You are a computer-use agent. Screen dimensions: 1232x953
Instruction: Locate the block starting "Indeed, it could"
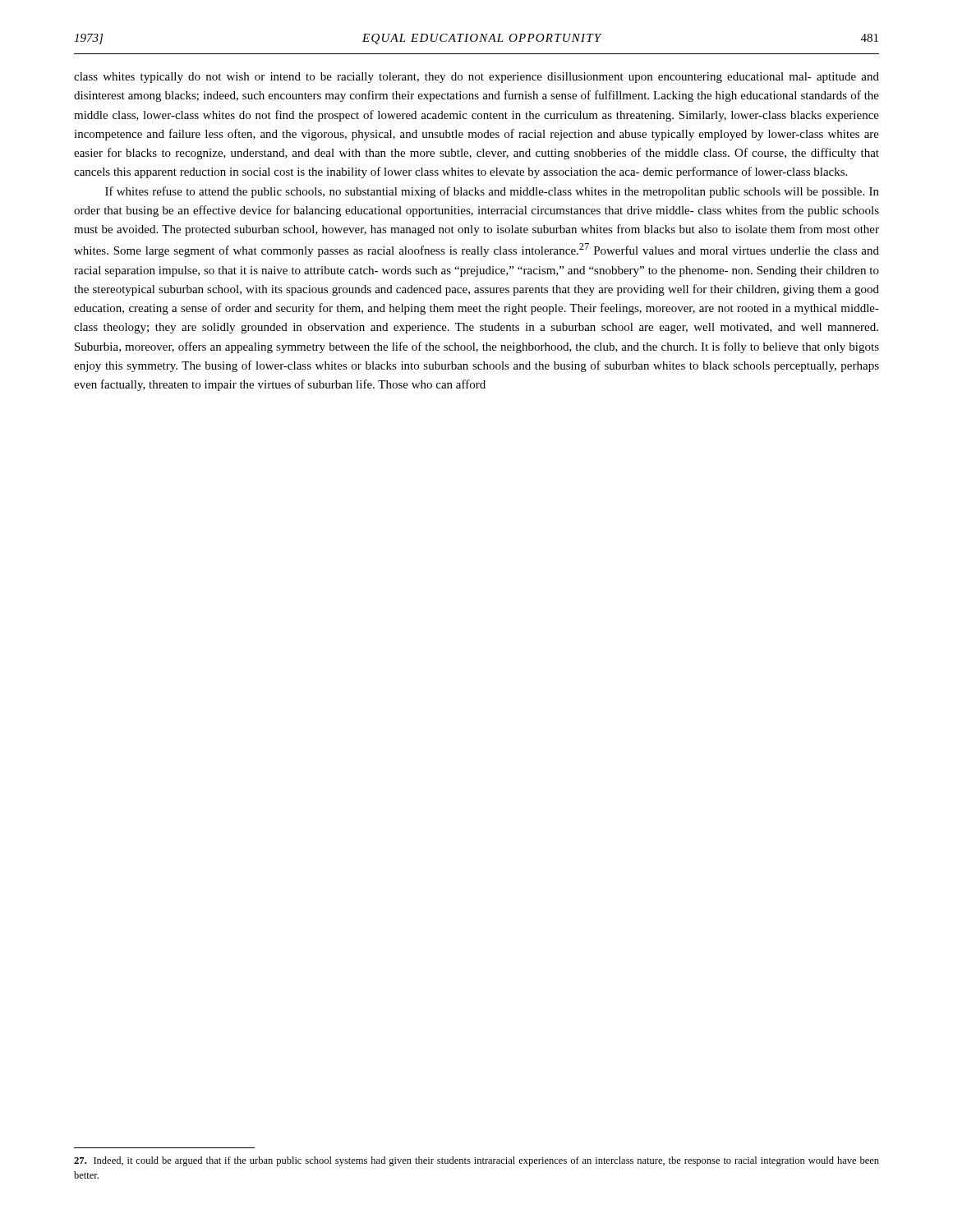point(476,1165)
